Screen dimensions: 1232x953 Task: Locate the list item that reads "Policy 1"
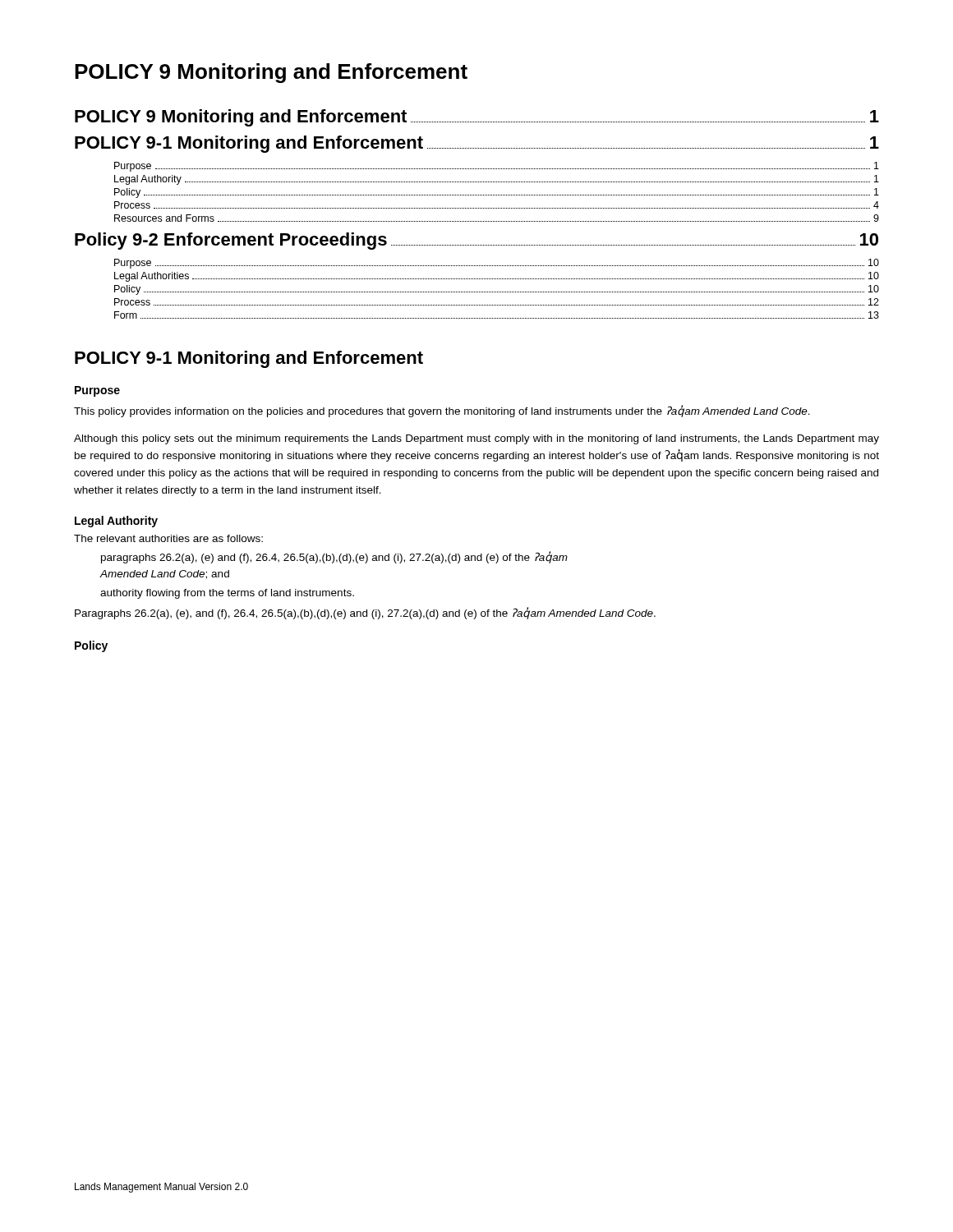click(496, 192)
